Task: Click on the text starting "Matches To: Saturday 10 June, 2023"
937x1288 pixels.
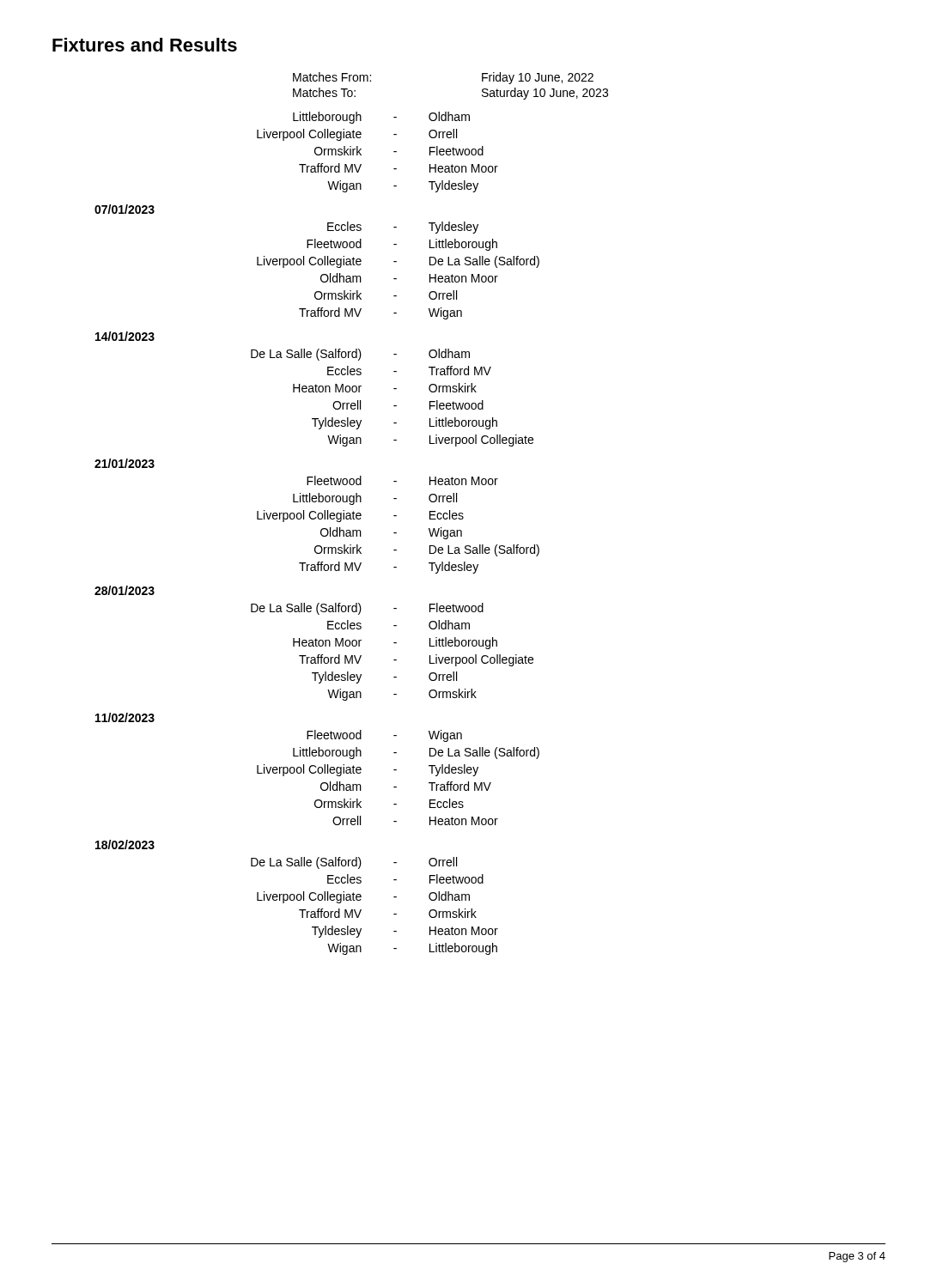Action: coord(320,93)
